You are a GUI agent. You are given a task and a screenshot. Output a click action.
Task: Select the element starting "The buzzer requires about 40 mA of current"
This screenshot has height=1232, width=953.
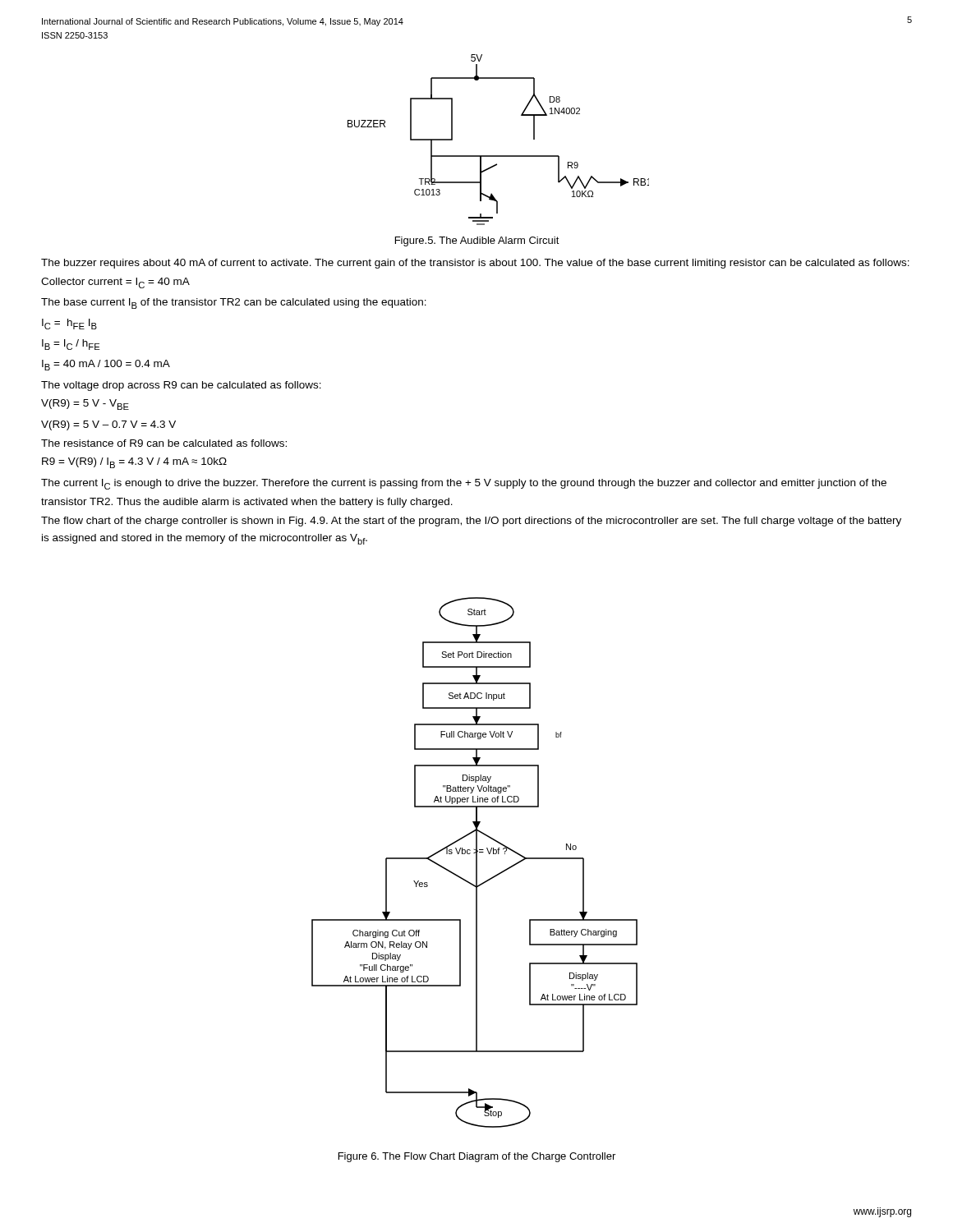pos(475,264)
